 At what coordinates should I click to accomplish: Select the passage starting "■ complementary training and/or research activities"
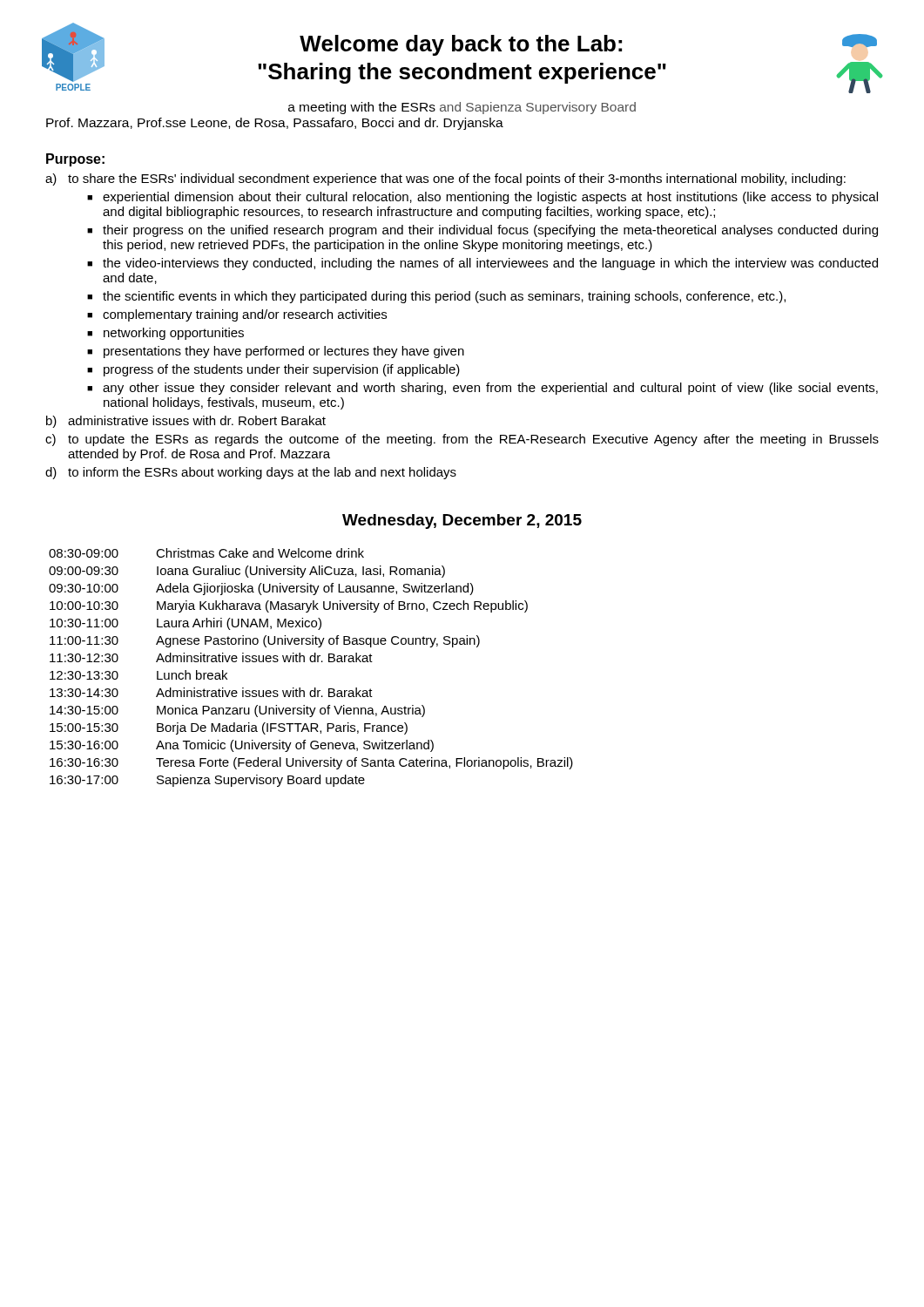[237, 315]
